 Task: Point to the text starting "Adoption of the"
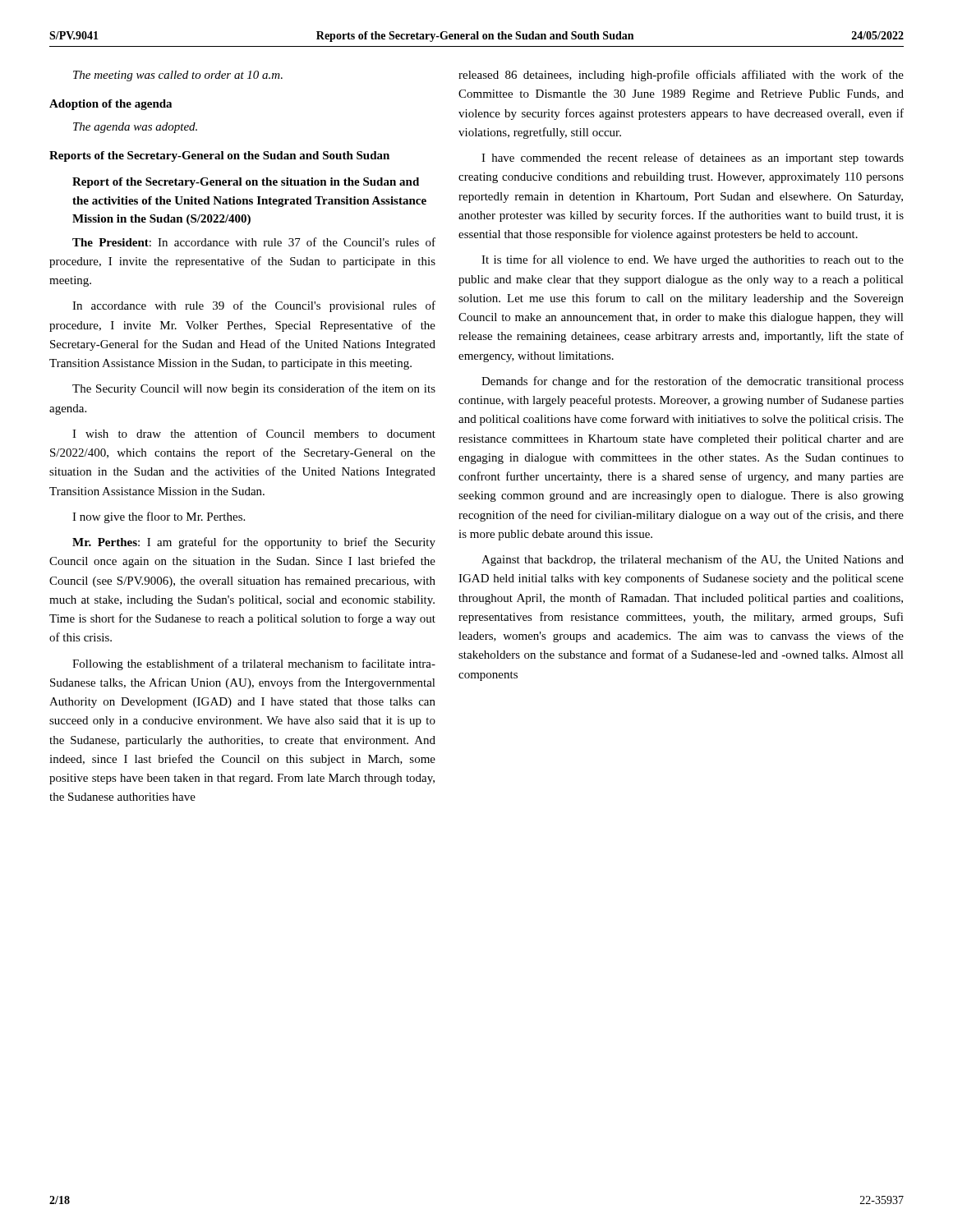(x=111, y=103)
